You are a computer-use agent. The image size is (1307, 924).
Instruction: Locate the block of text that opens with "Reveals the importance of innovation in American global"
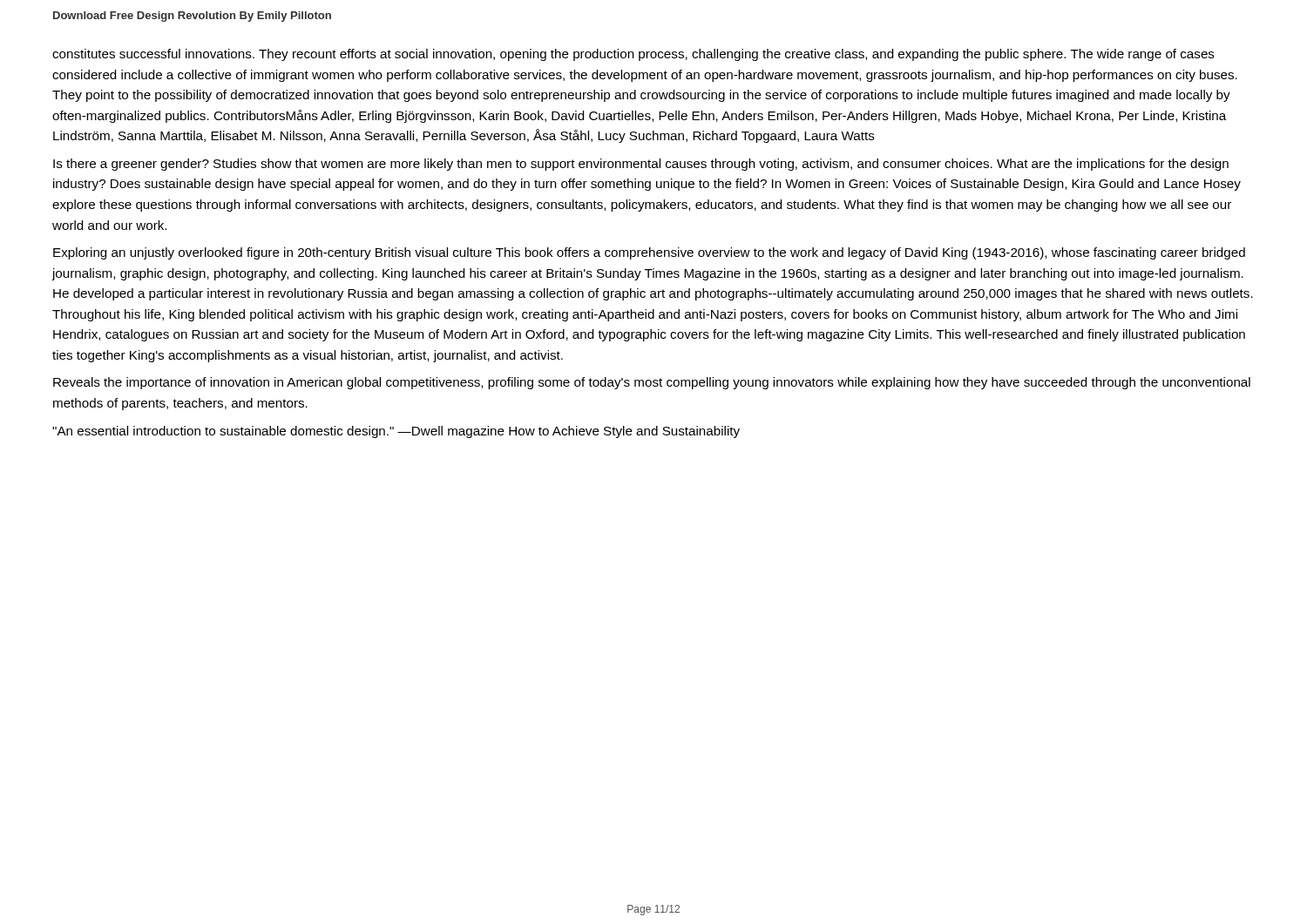(x=652, y=393)
